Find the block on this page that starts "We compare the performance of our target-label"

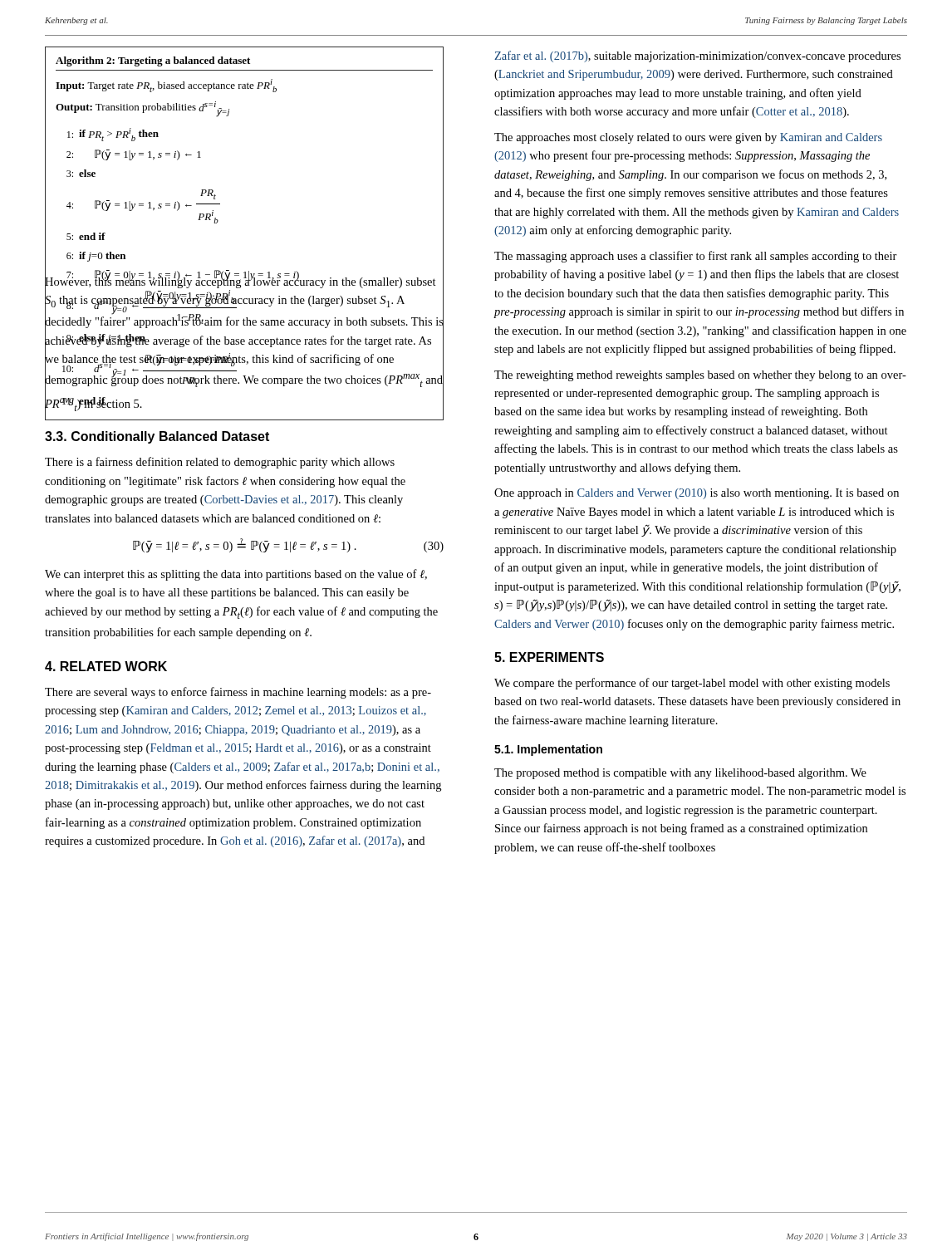pos(701,702)
